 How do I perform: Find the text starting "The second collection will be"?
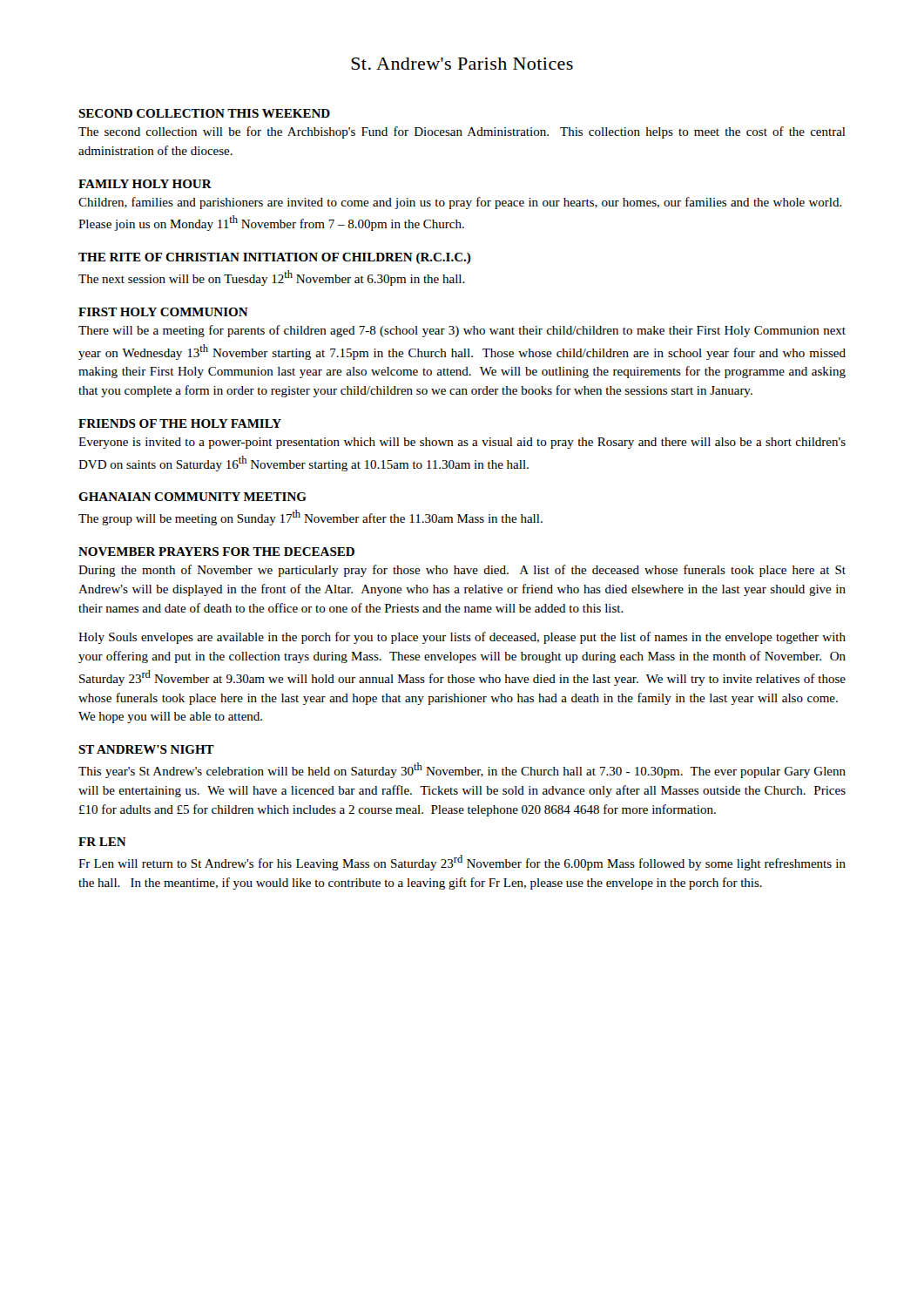(462, 142)
